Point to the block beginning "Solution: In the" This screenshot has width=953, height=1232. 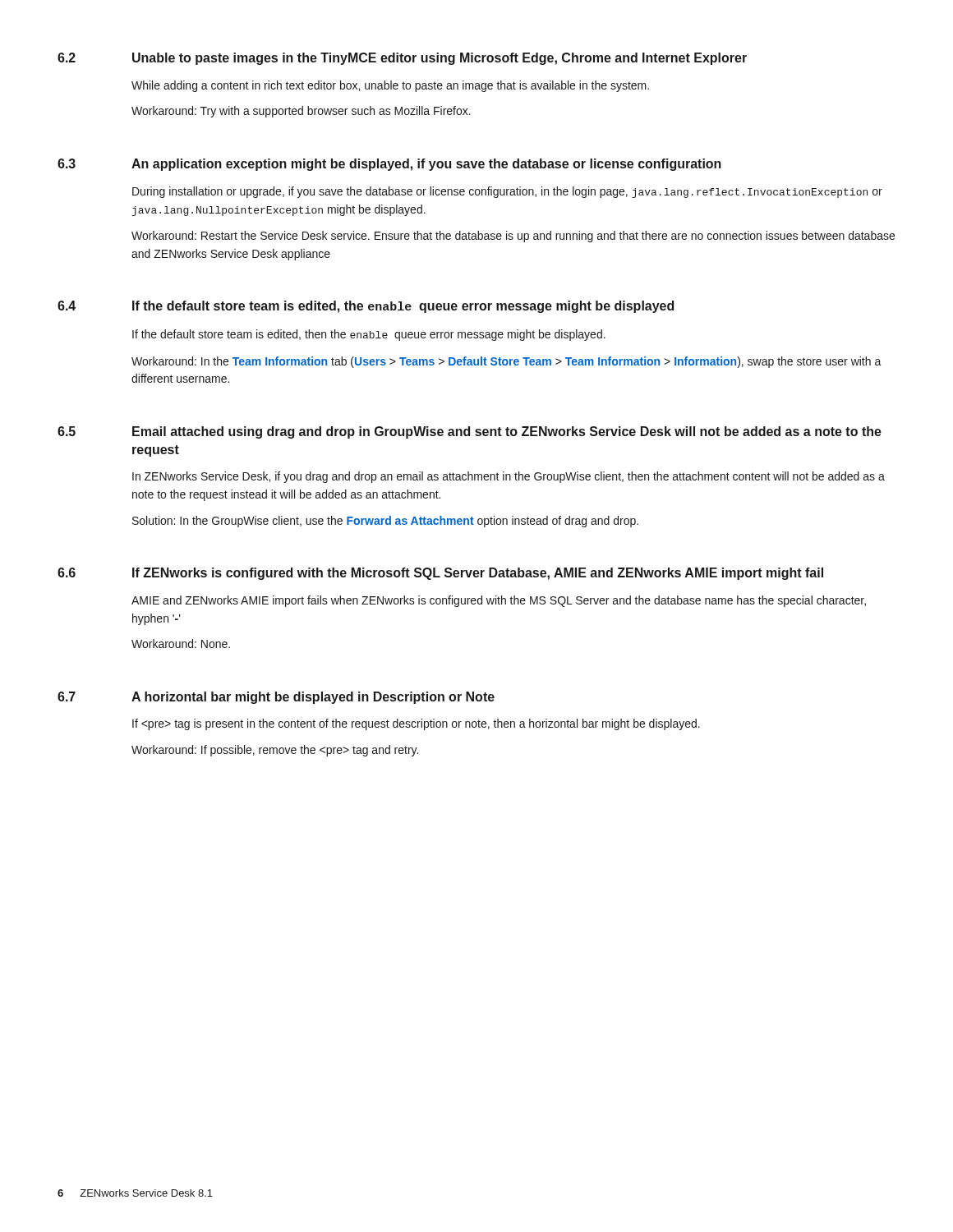click(385, 520)
